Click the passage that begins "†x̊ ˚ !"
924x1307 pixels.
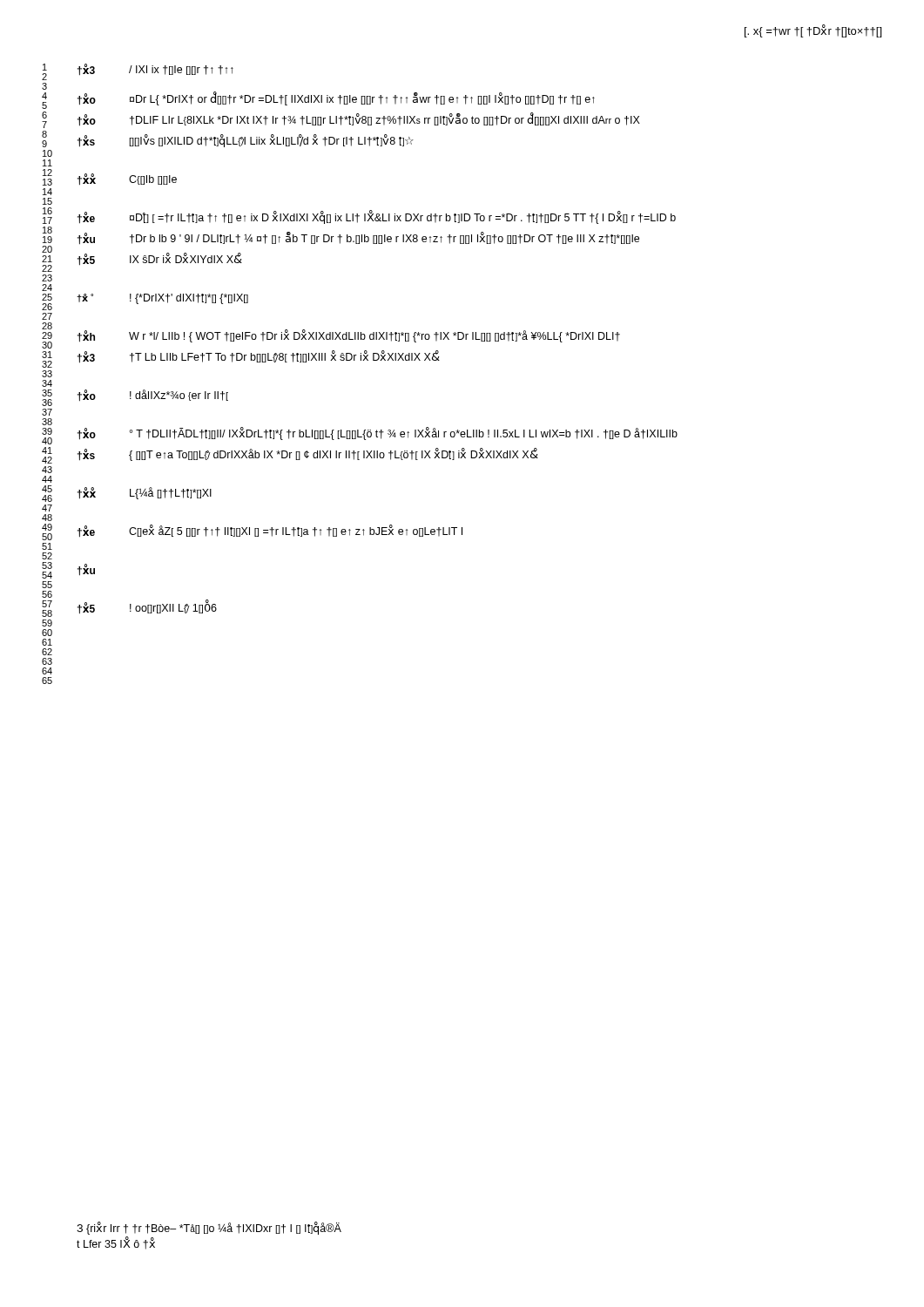pos(162,299)
